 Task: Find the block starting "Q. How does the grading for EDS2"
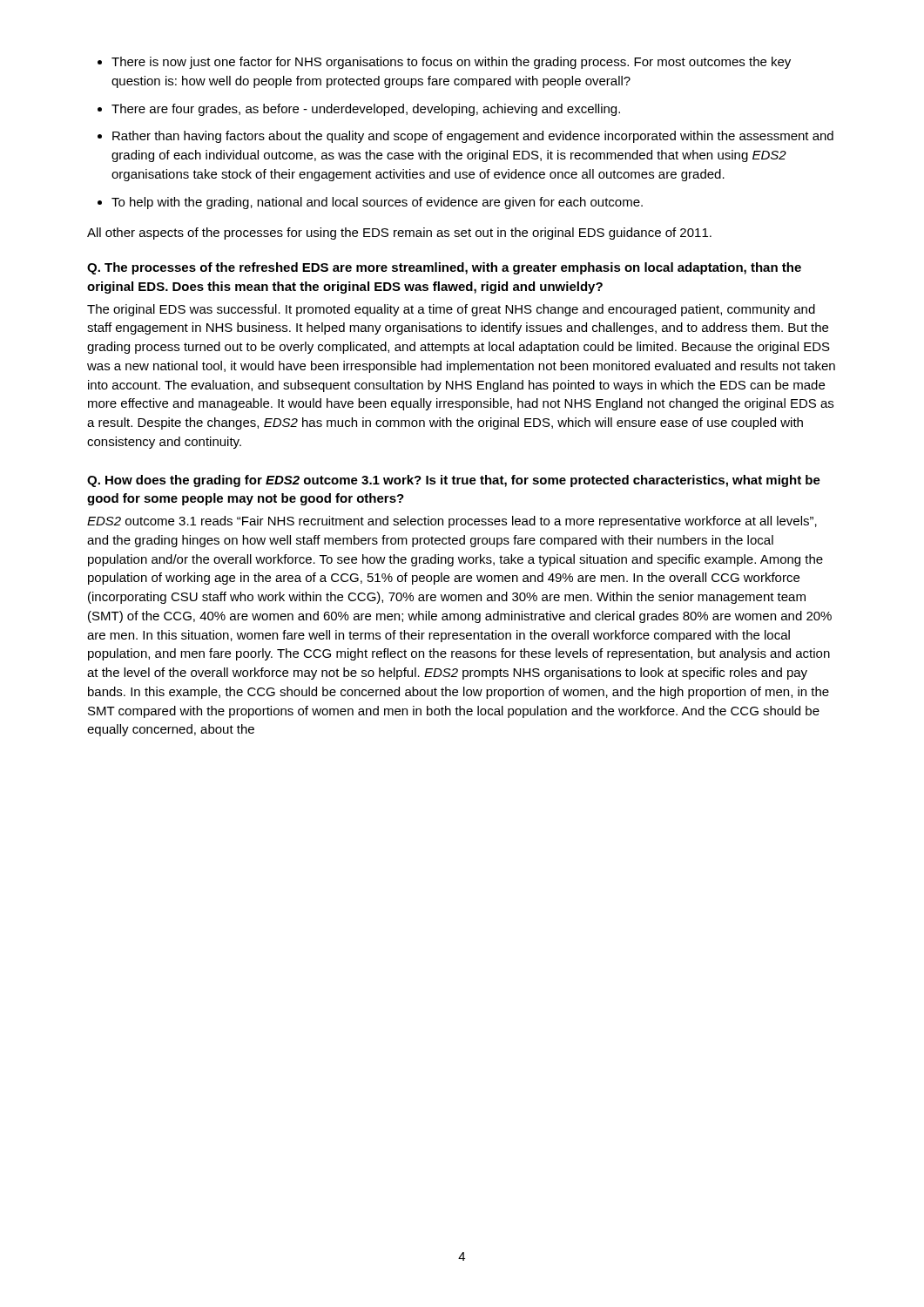click(x=454, y=489)
